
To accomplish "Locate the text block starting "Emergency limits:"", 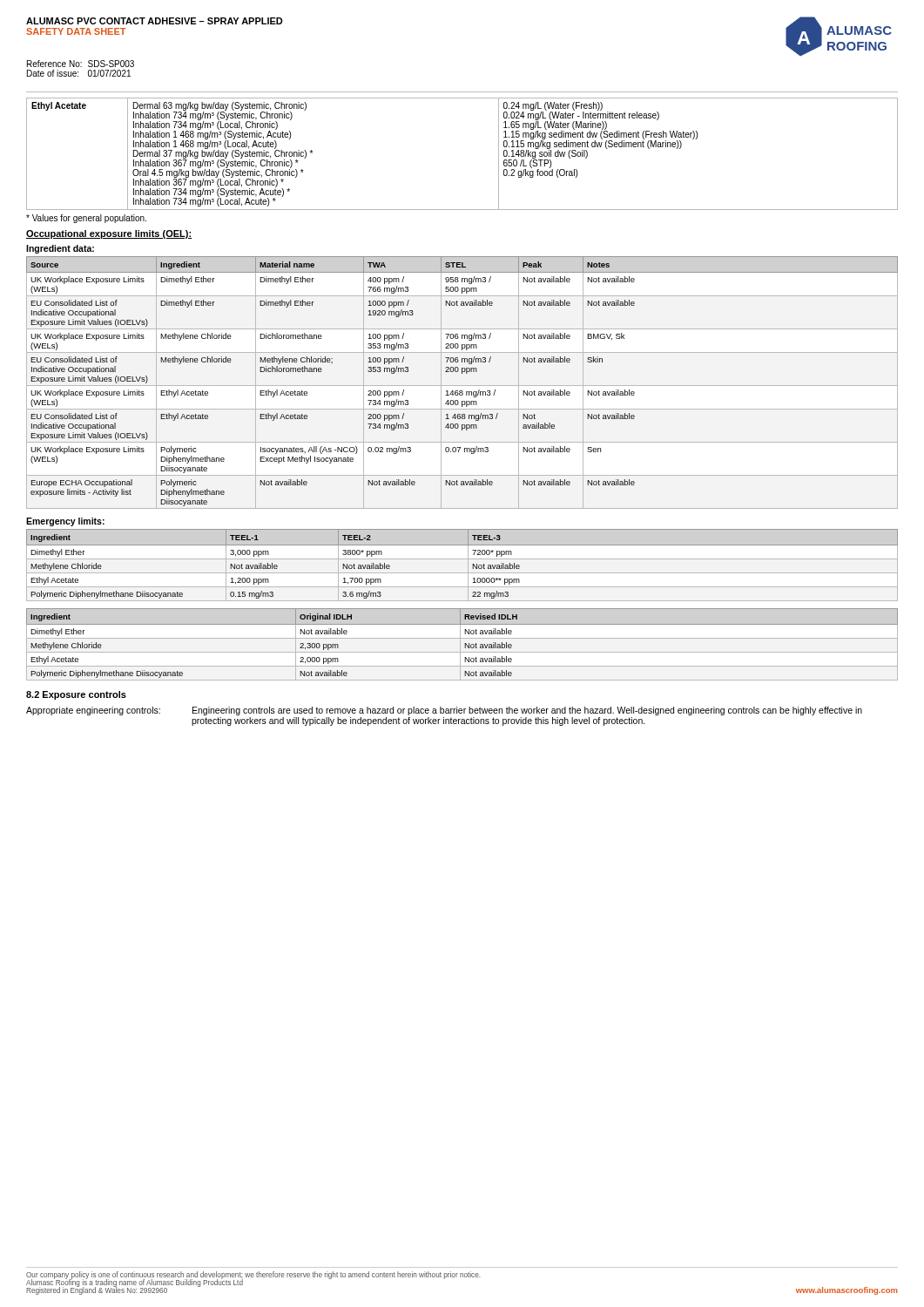I will (x=66, y=521).
